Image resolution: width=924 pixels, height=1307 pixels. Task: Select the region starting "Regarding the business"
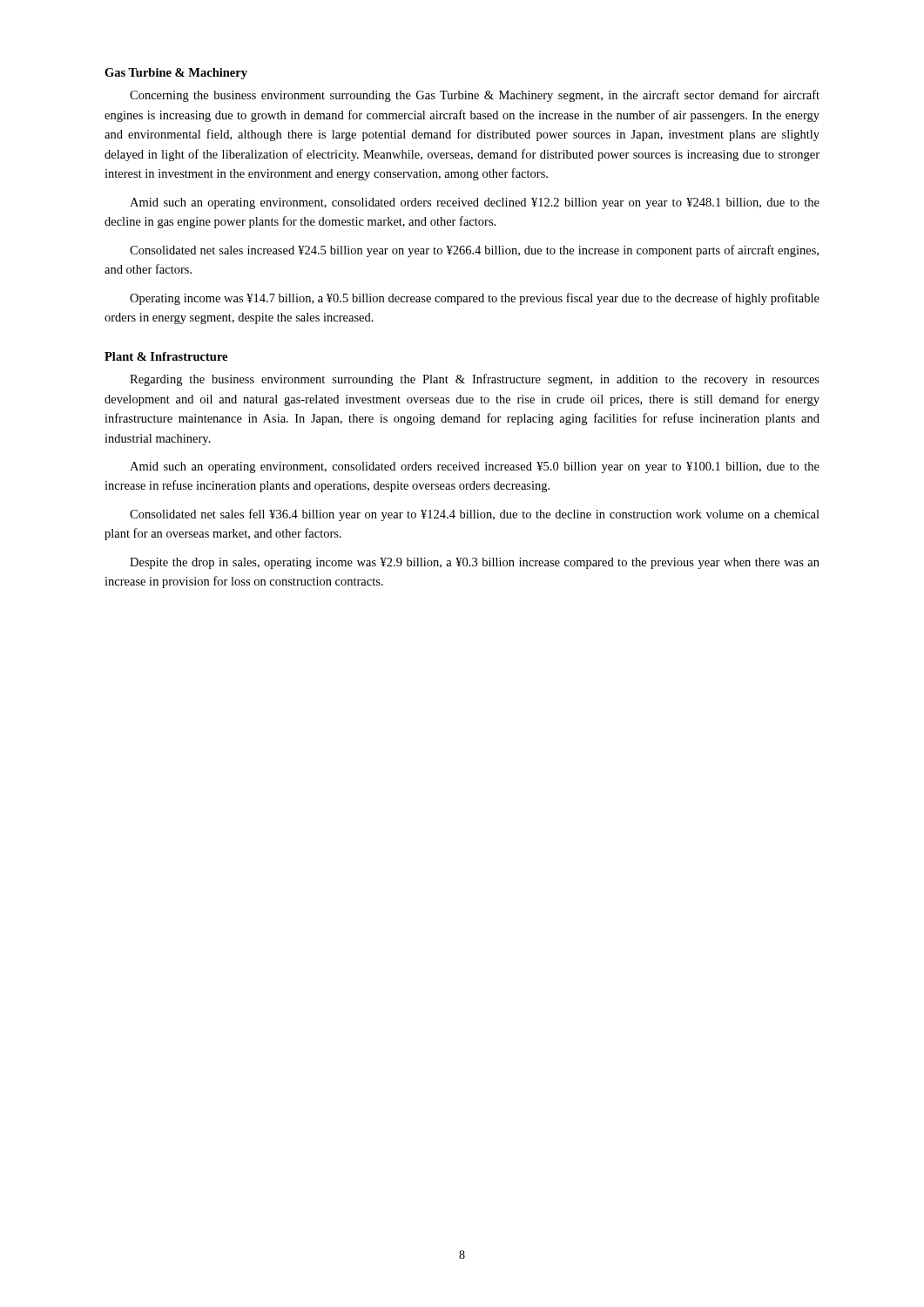462,408
